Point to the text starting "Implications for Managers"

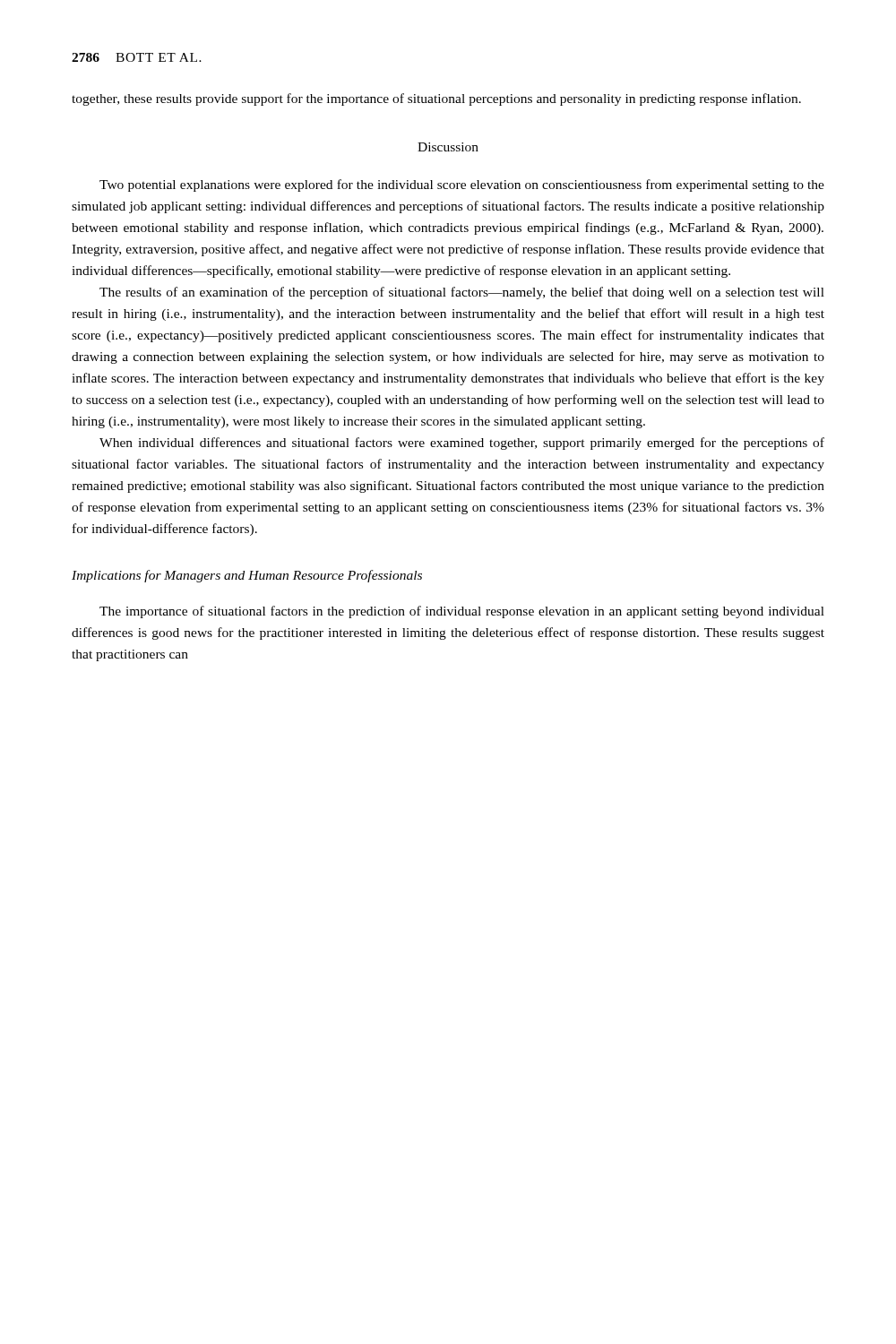(247, 575)
